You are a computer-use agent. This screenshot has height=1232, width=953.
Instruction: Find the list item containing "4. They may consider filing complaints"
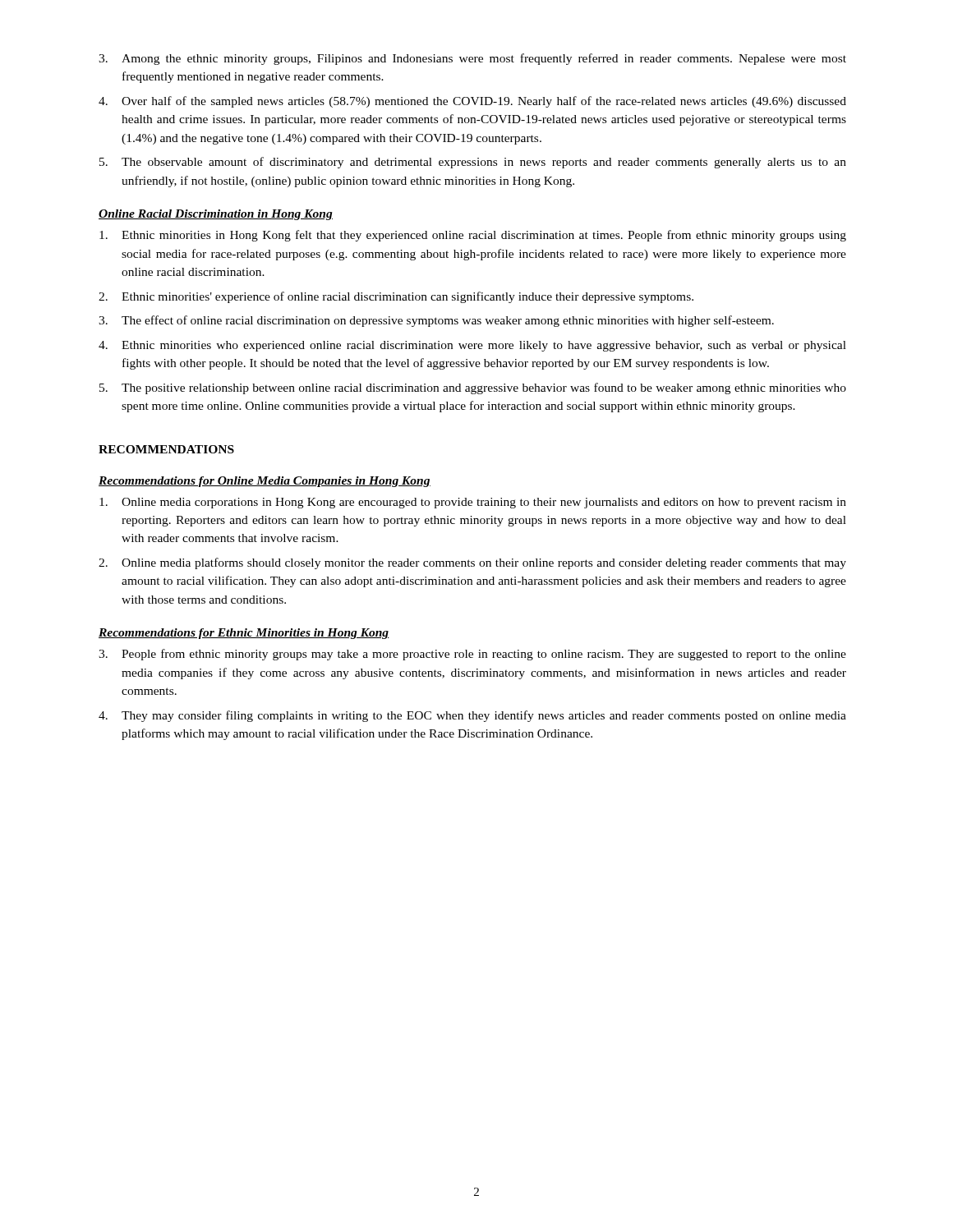(x=472, y=725)
